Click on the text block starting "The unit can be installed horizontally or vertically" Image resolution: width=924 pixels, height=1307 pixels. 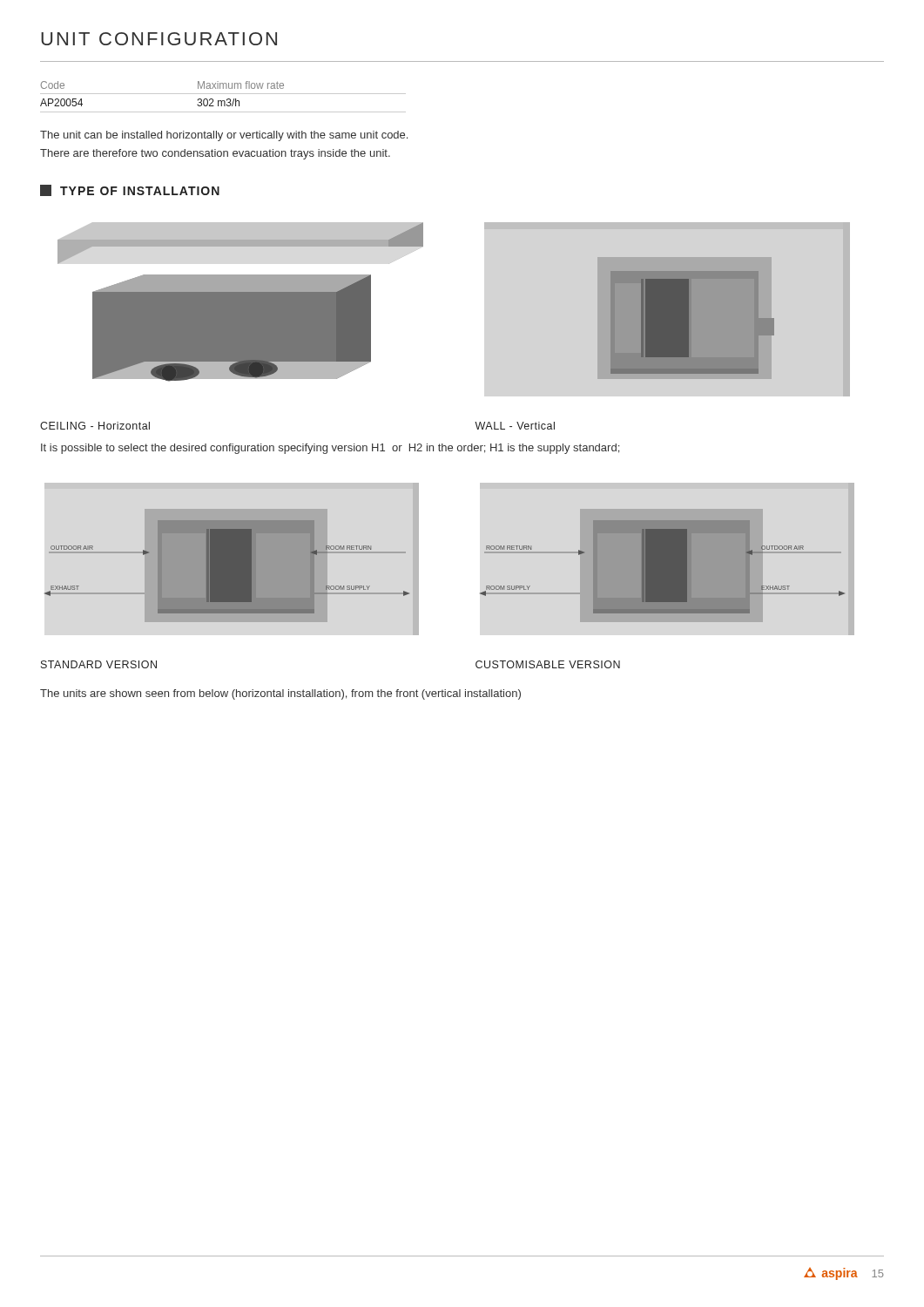pyautogui.click(x=224, y=144)
